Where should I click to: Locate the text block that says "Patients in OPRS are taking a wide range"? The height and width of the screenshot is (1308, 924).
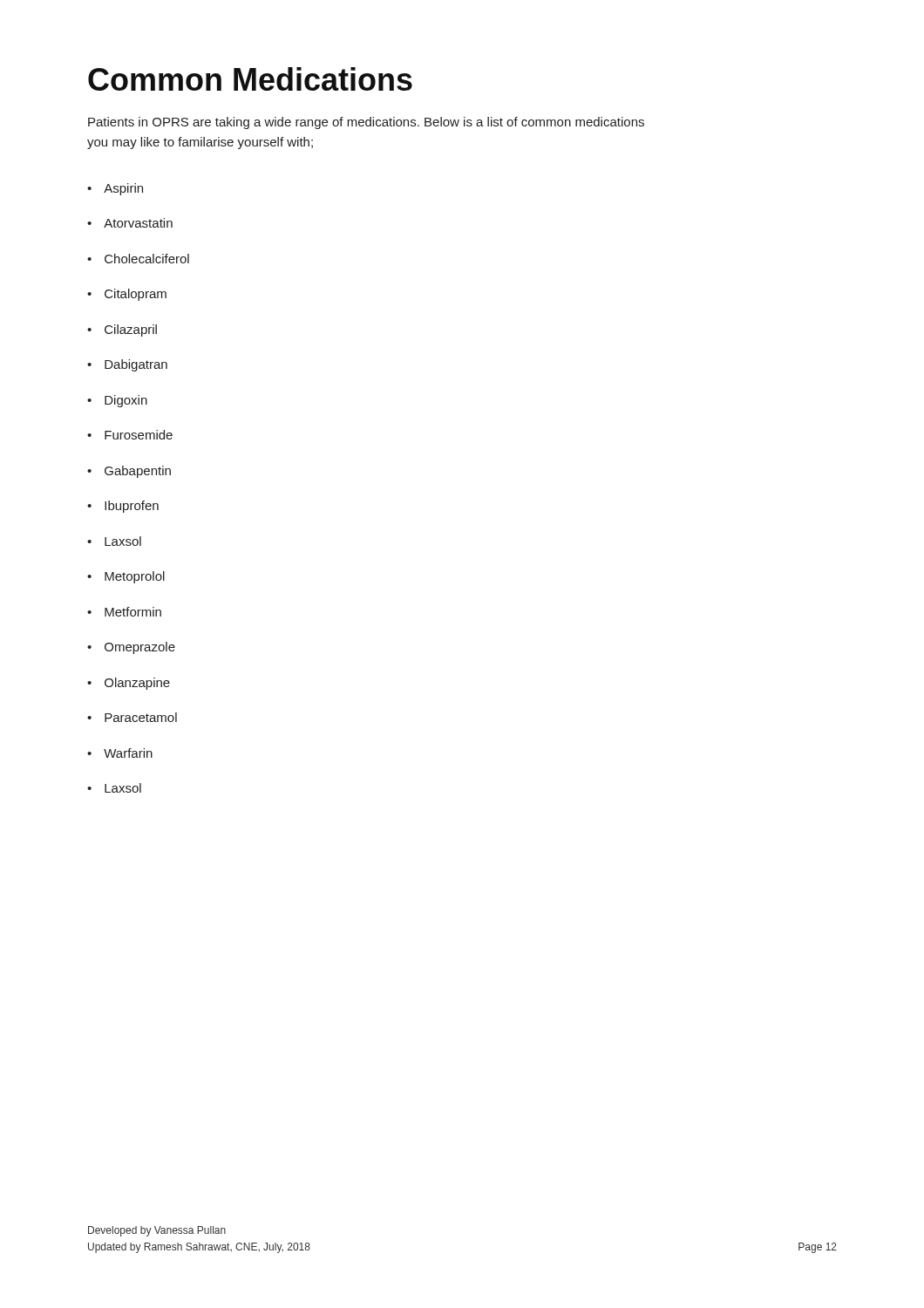click(370, 132)
